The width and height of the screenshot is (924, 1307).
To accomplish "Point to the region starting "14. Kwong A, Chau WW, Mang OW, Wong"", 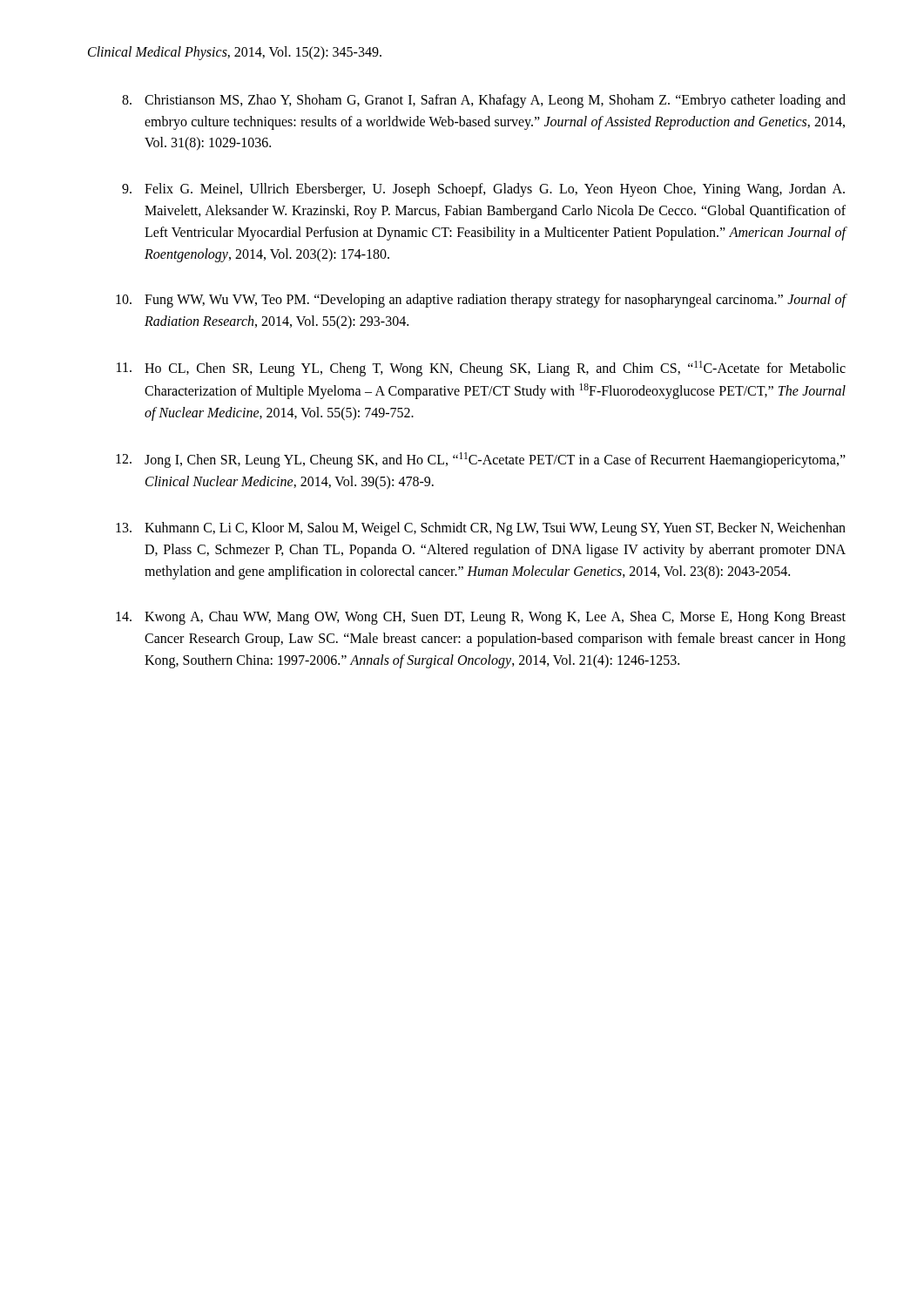I will pyautogui.click(x=466, y=639).
